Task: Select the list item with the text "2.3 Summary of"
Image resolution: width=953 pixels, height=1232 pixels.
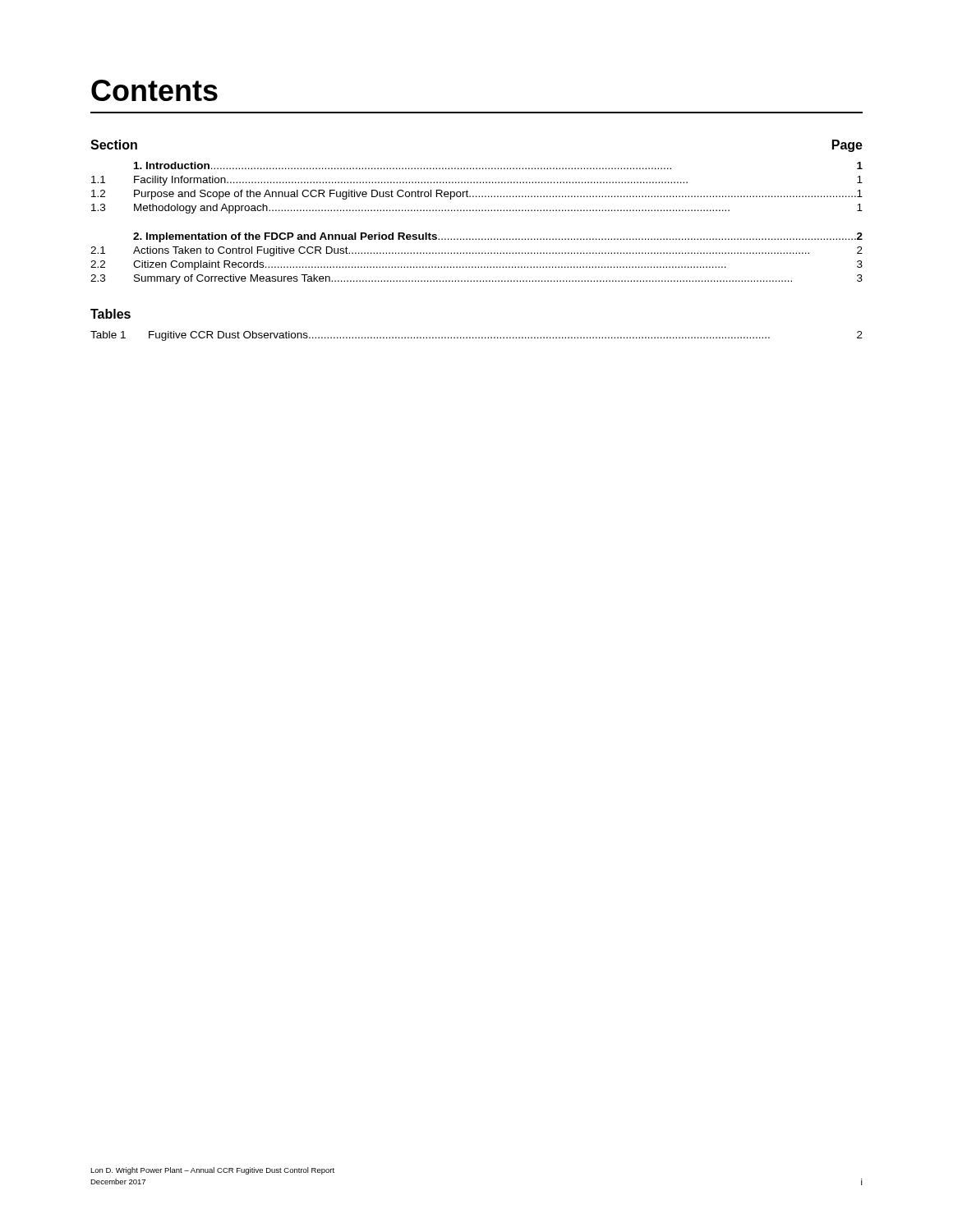Action: [476, 278]
